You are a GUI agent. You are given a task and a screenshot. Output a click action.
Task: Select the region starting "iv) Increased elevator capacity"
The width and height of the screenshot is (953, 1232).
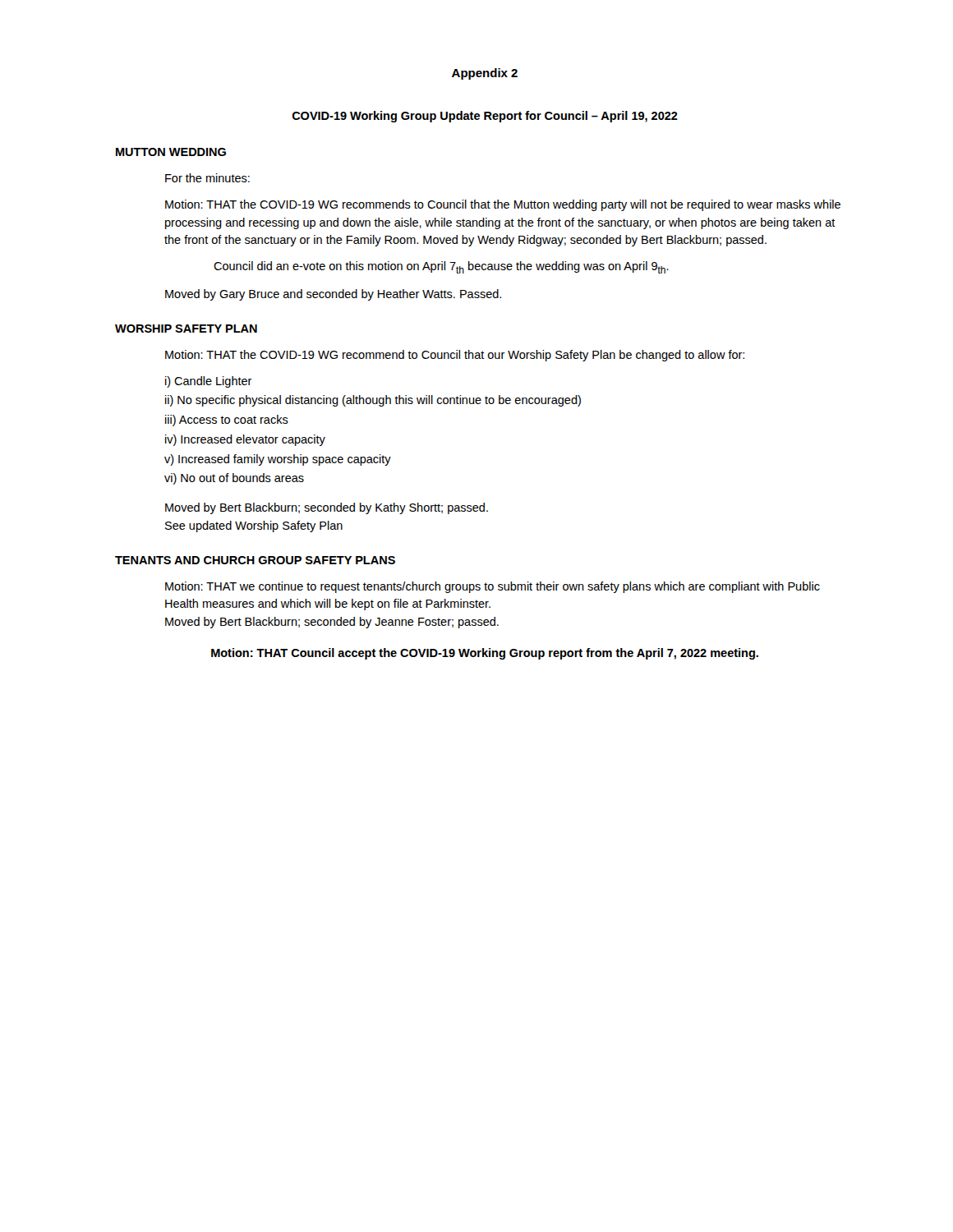click(x=245, y=439)
